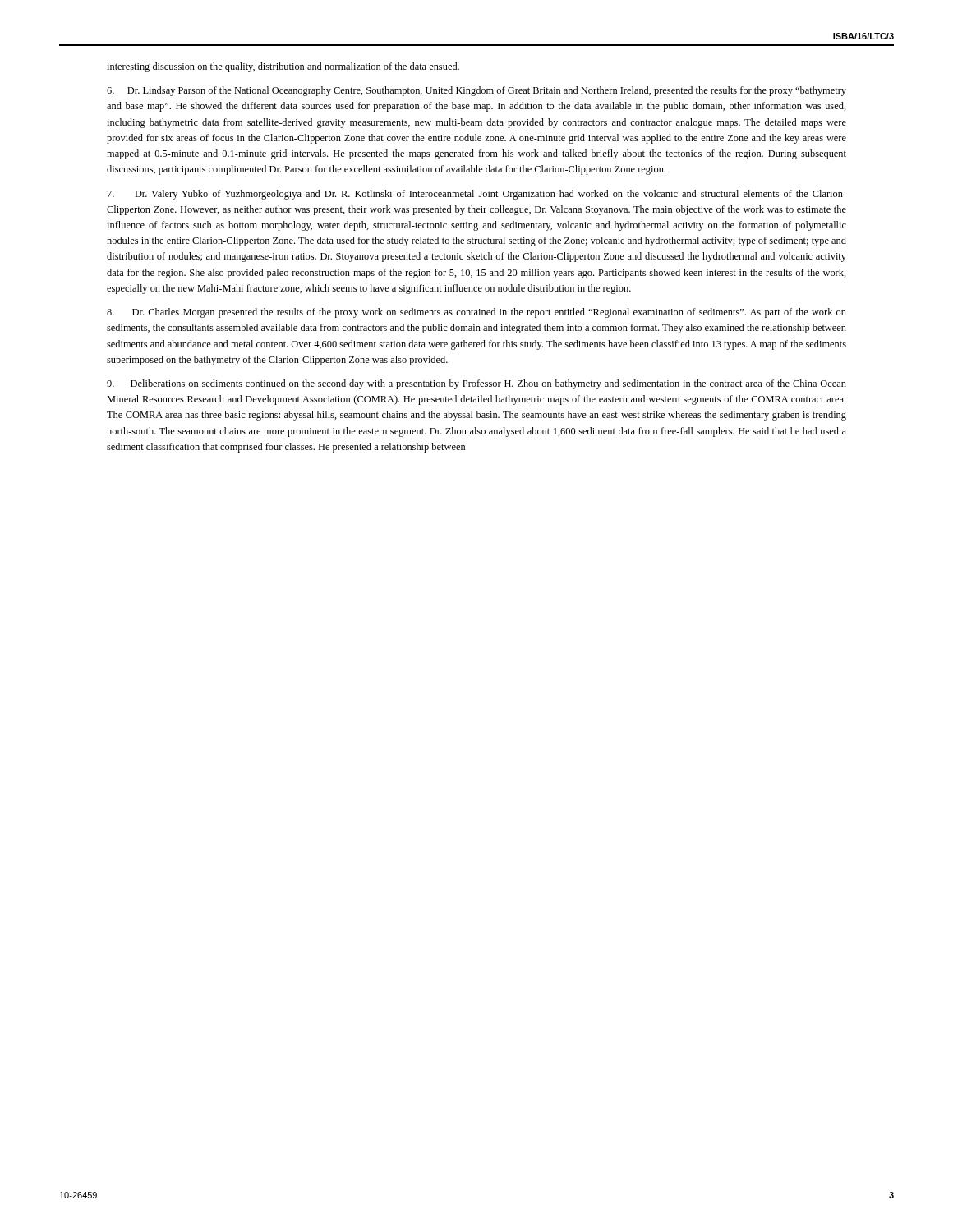Point to the block beginning "Dr. Valery Yubko of Yuzhmorgeologiya and Dr."

[x=476, y=241]
